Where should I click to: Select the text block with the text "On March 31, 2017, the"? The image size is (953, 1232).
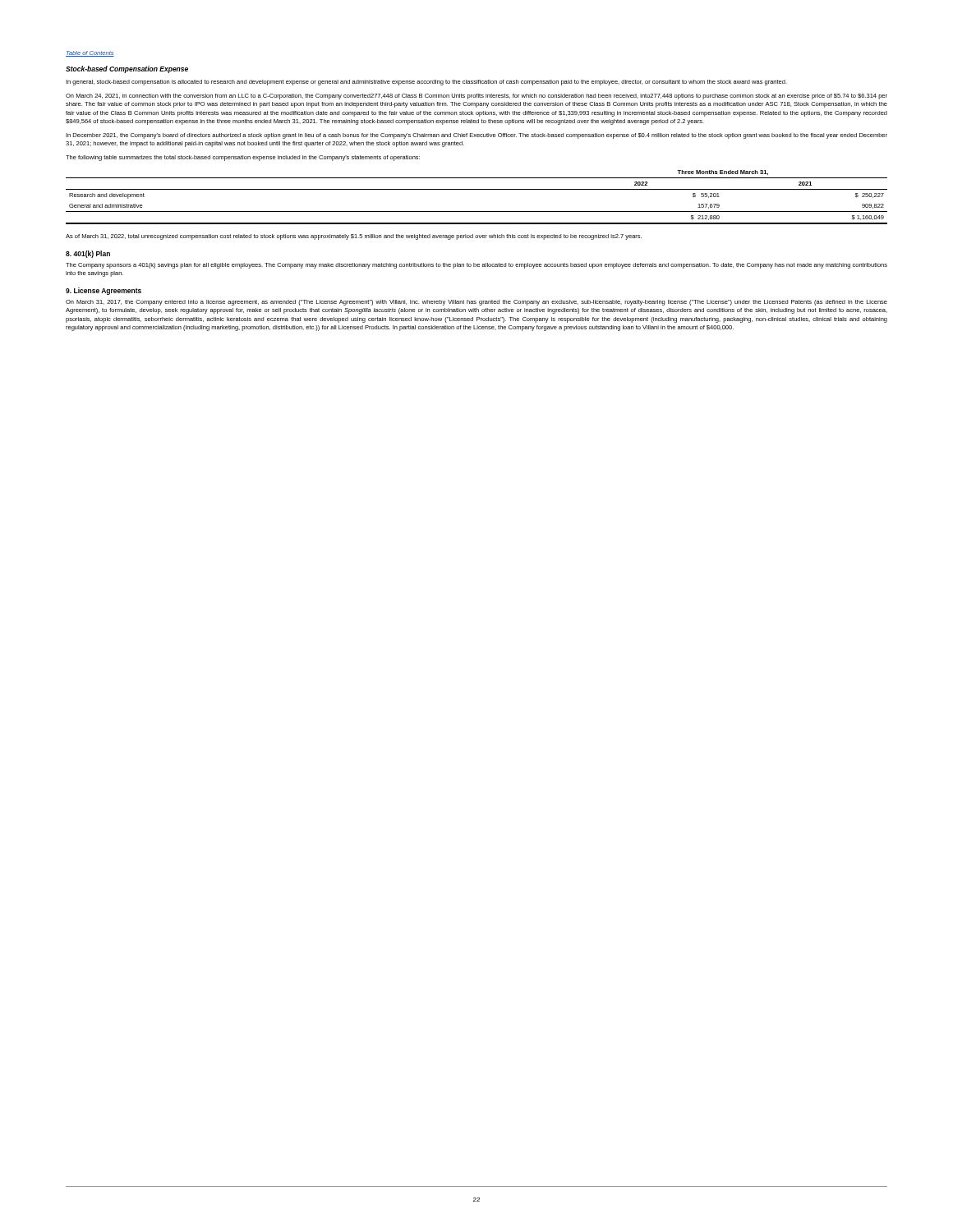476,314
